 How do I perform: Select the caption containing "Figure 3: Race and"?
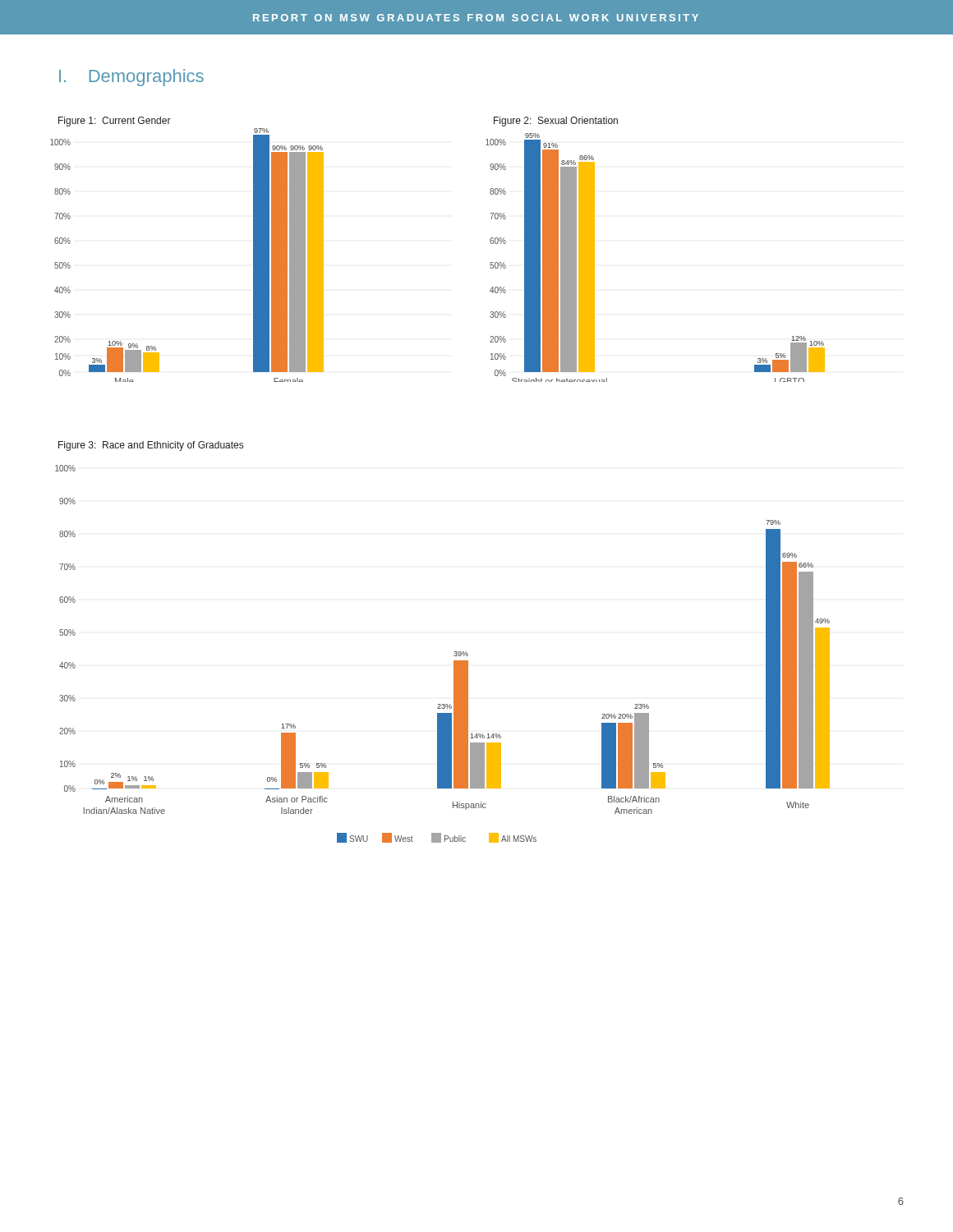tap(151, 445)
